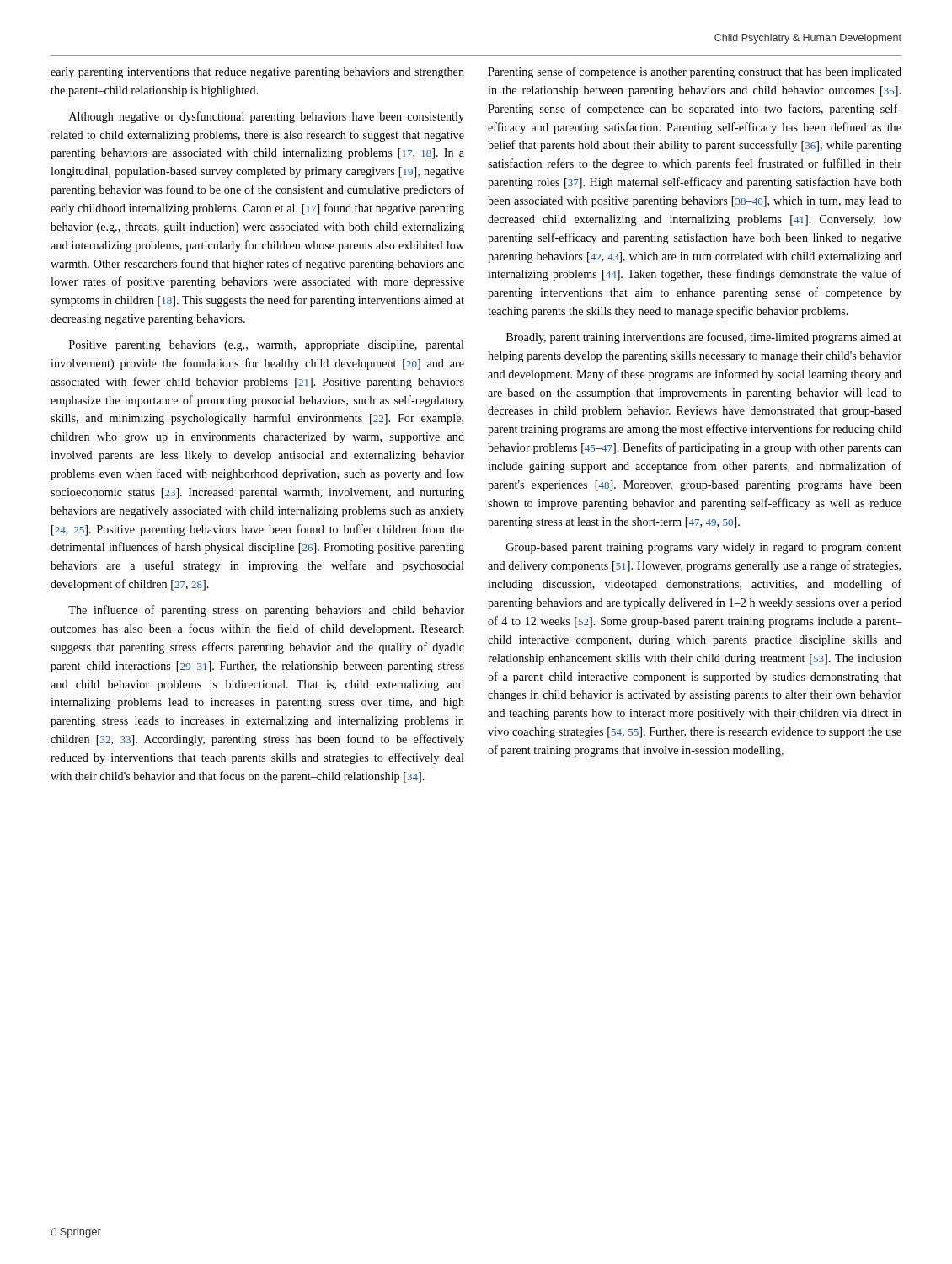Click on the text block that says "early parenting interventions that"
The image size is (952, 1264).
coord(257,425)
